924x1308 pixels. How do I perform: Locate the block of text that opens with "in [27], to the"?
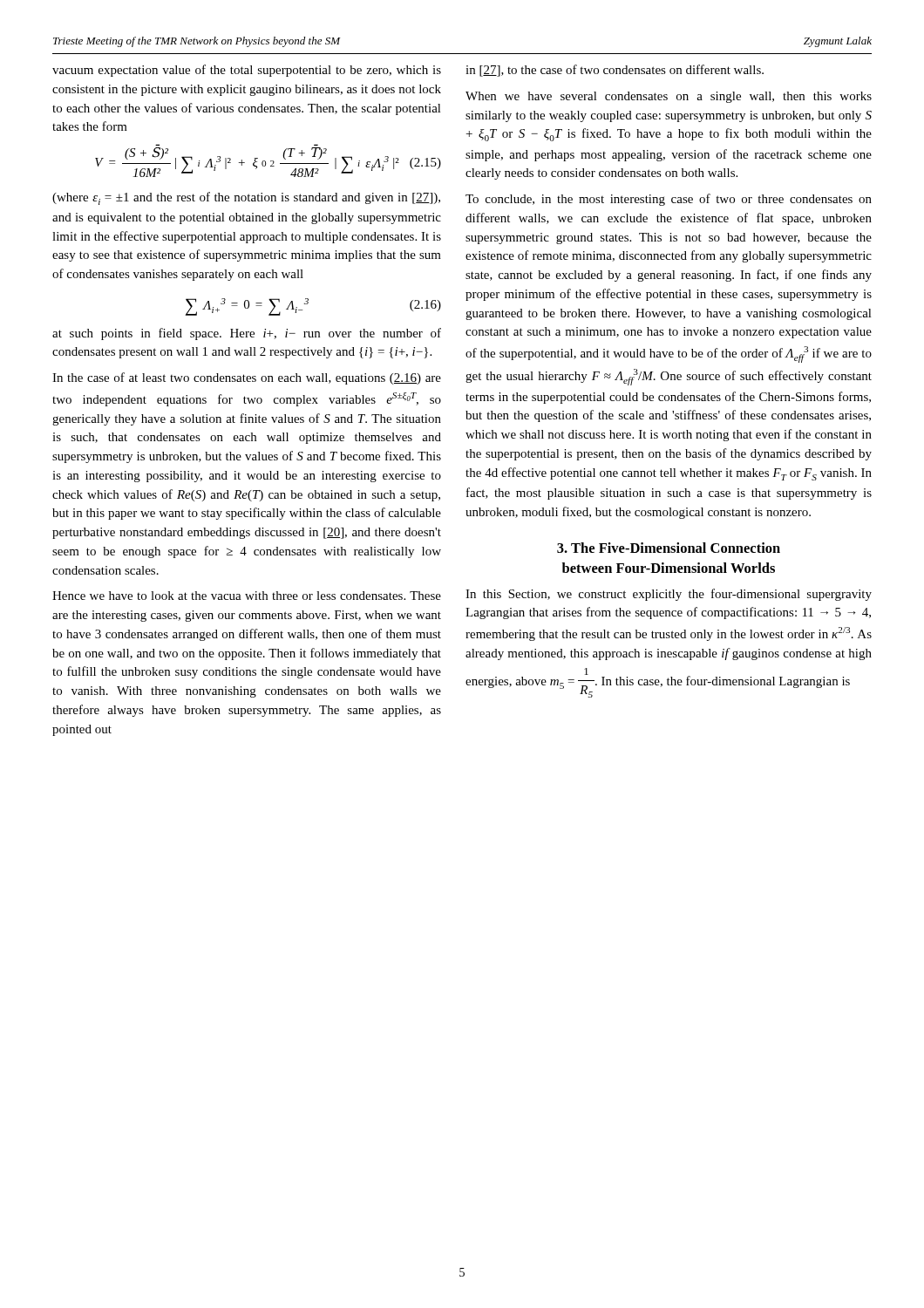coord(669,291)
